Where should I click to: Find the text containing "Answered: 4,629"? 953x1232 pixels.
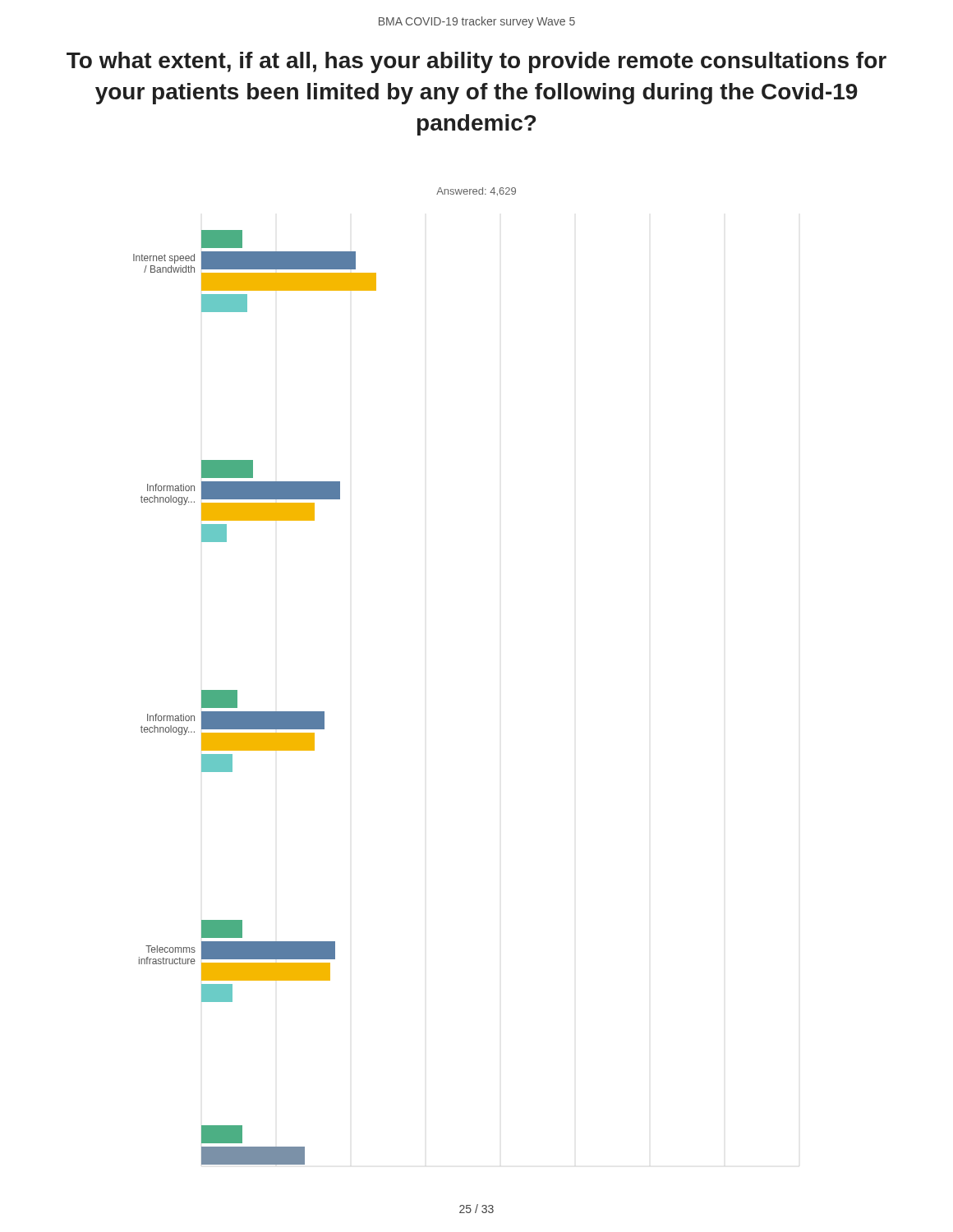(476, 191)
